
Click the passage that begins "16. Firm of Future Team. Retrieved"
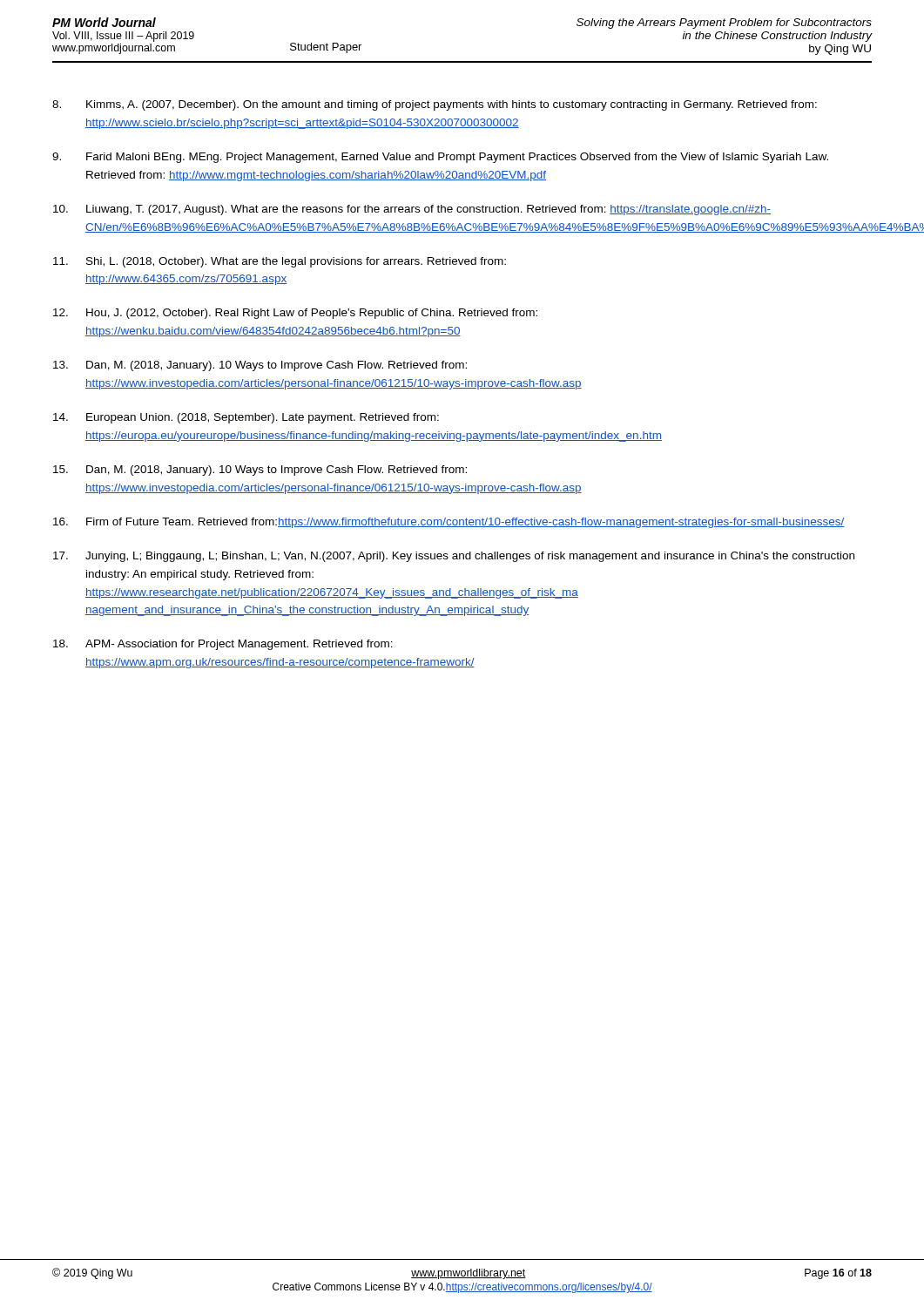coord(462,522)
